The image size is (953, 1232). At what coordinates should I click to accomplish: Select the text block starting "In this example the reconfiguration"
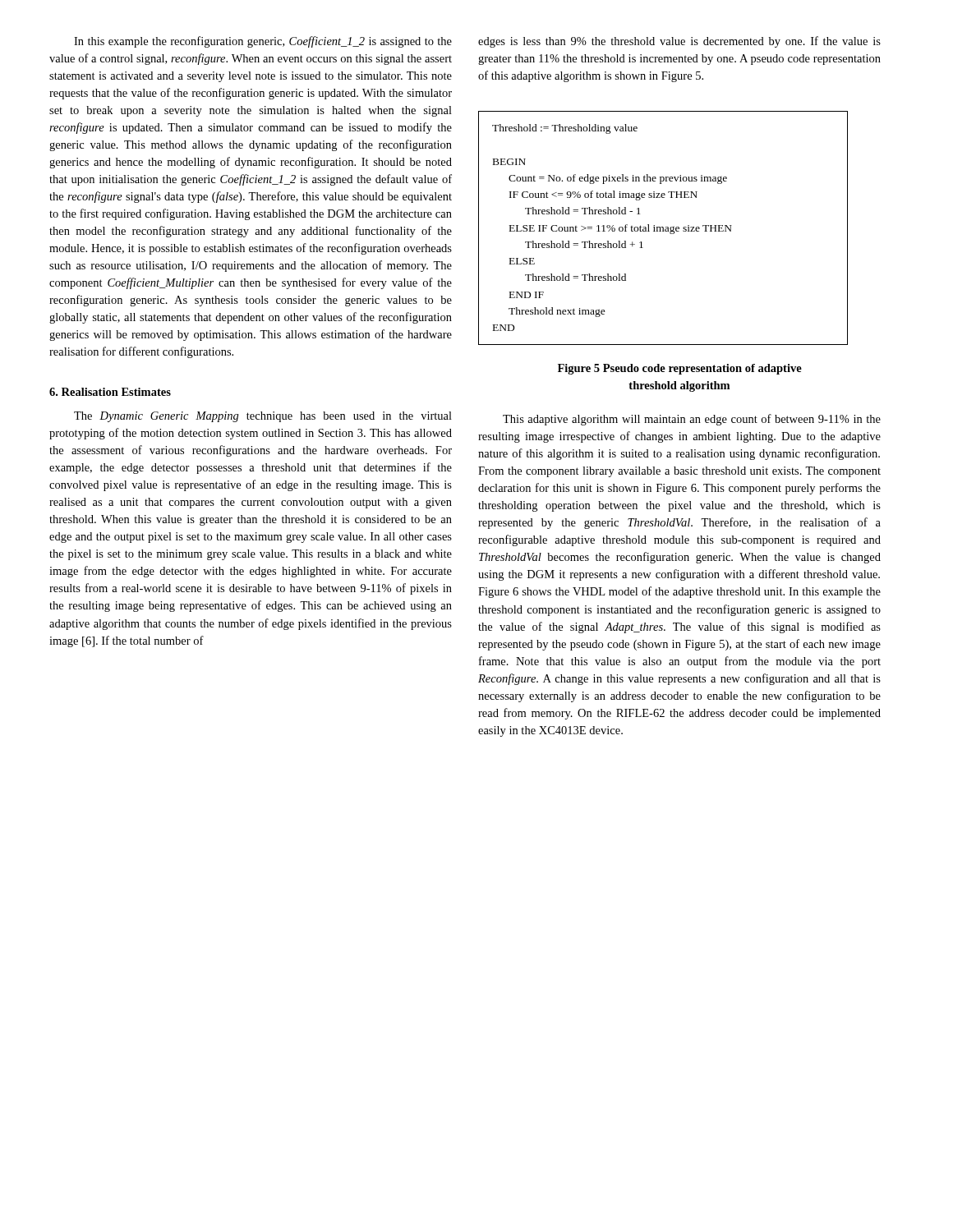coord(251,197)
